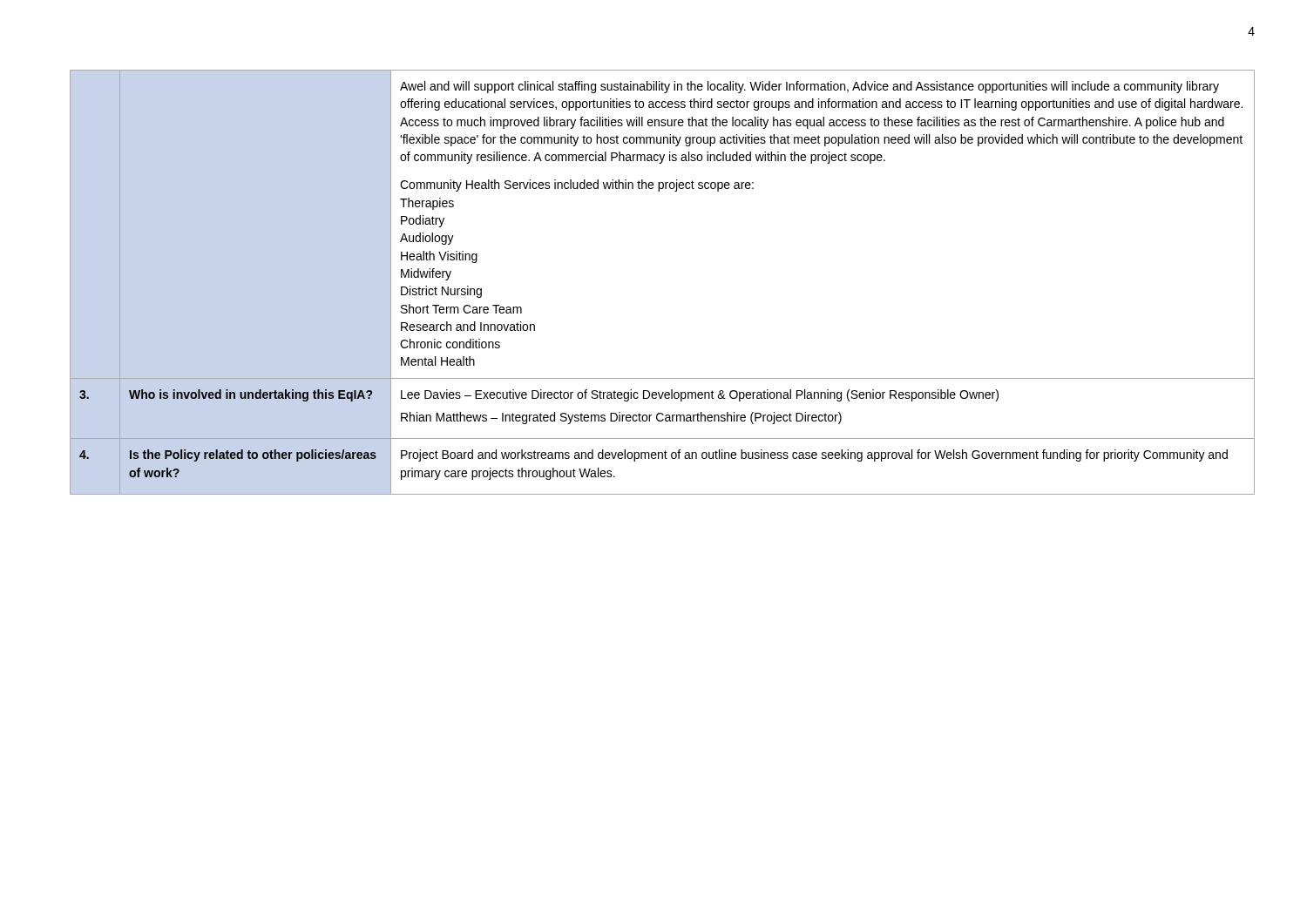
Task: Click on the table containing "Lee Davies –"
Action: point(662,282)
